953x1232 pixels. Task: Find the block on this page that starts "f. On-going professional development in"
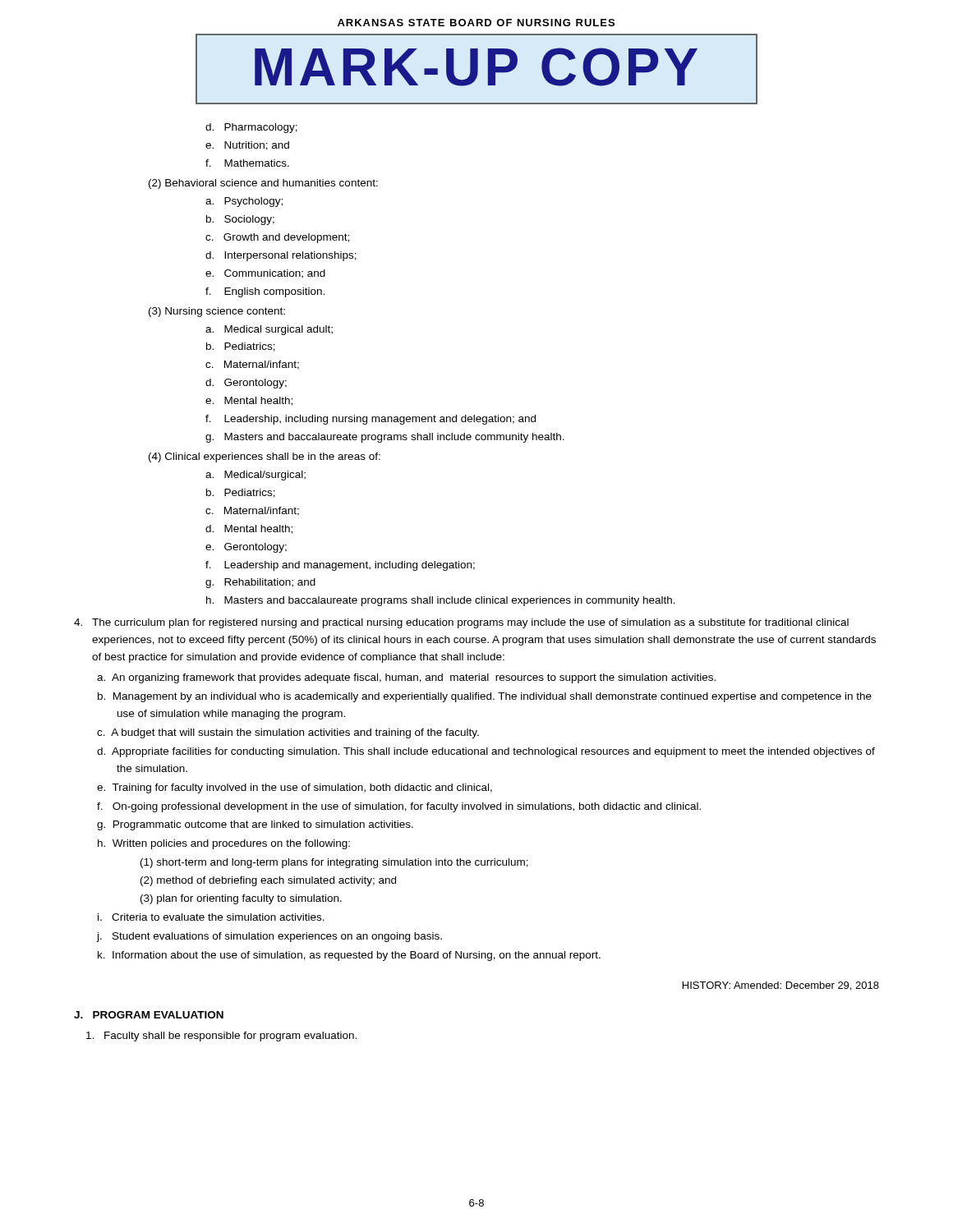click(399, 806)
